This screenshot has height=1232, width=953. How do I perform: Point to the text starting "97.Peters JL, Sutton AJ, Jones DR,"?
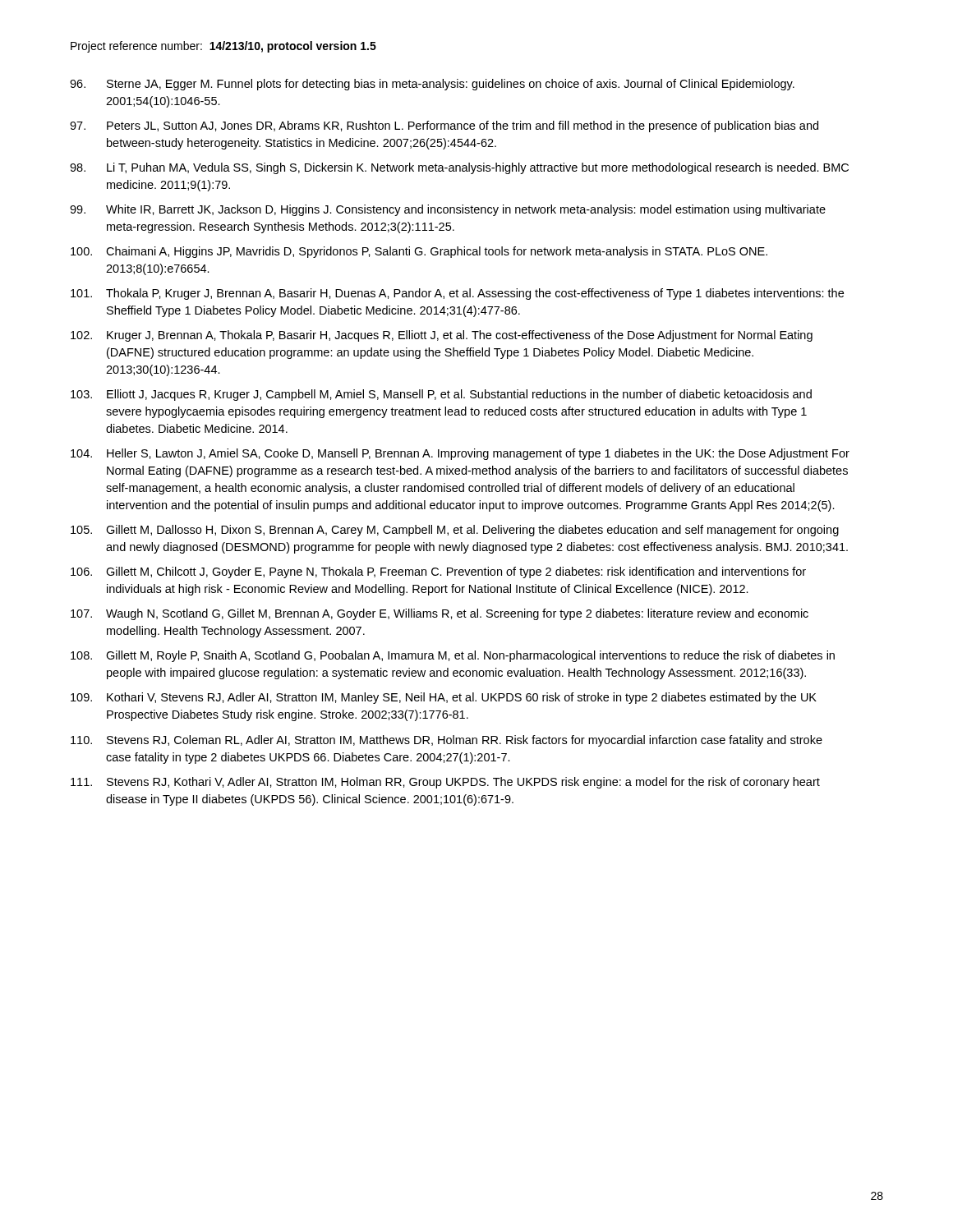(460, 135)
